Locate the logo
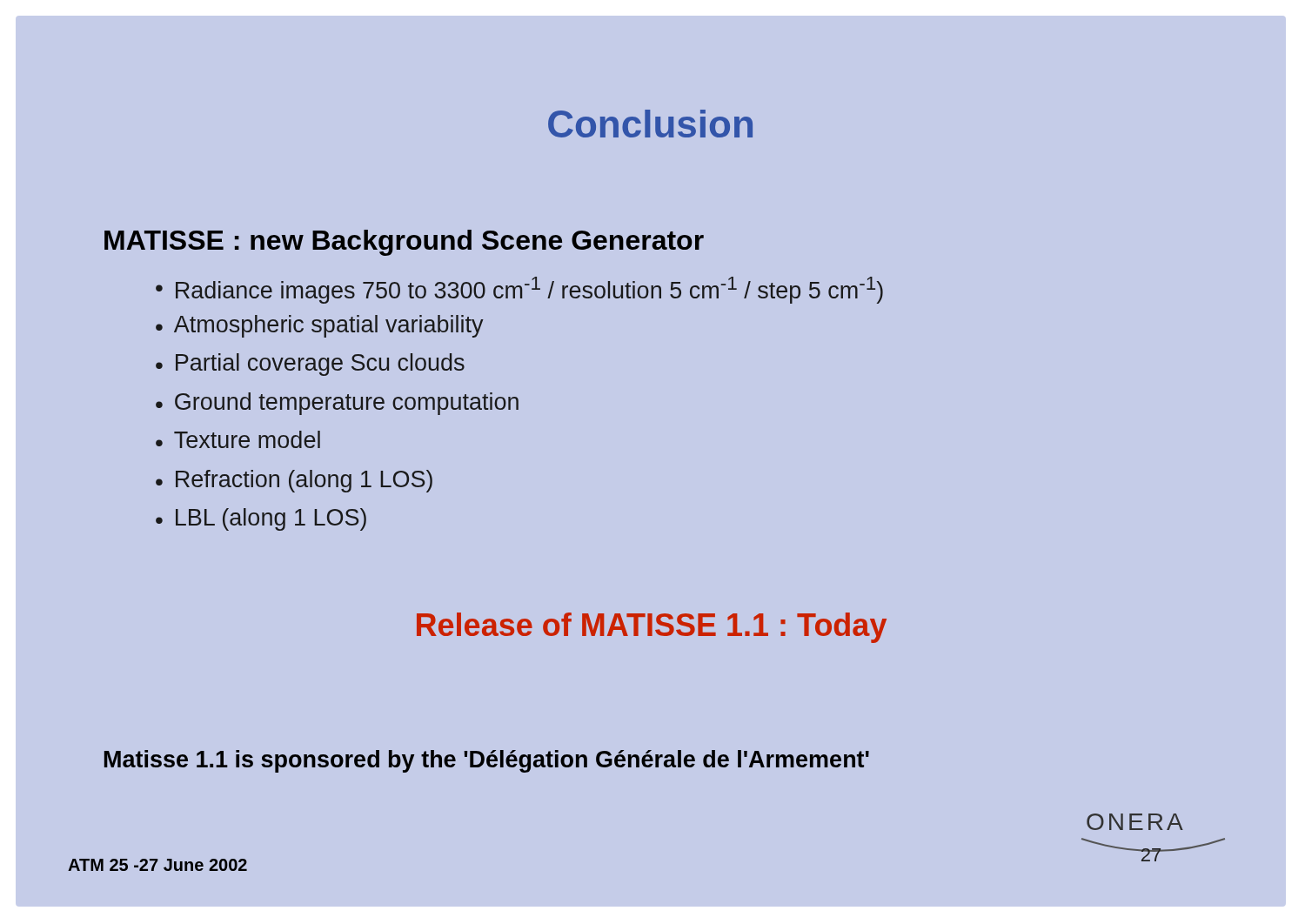Screen dimensions: 924x1305 click(x=1155, y=839)
